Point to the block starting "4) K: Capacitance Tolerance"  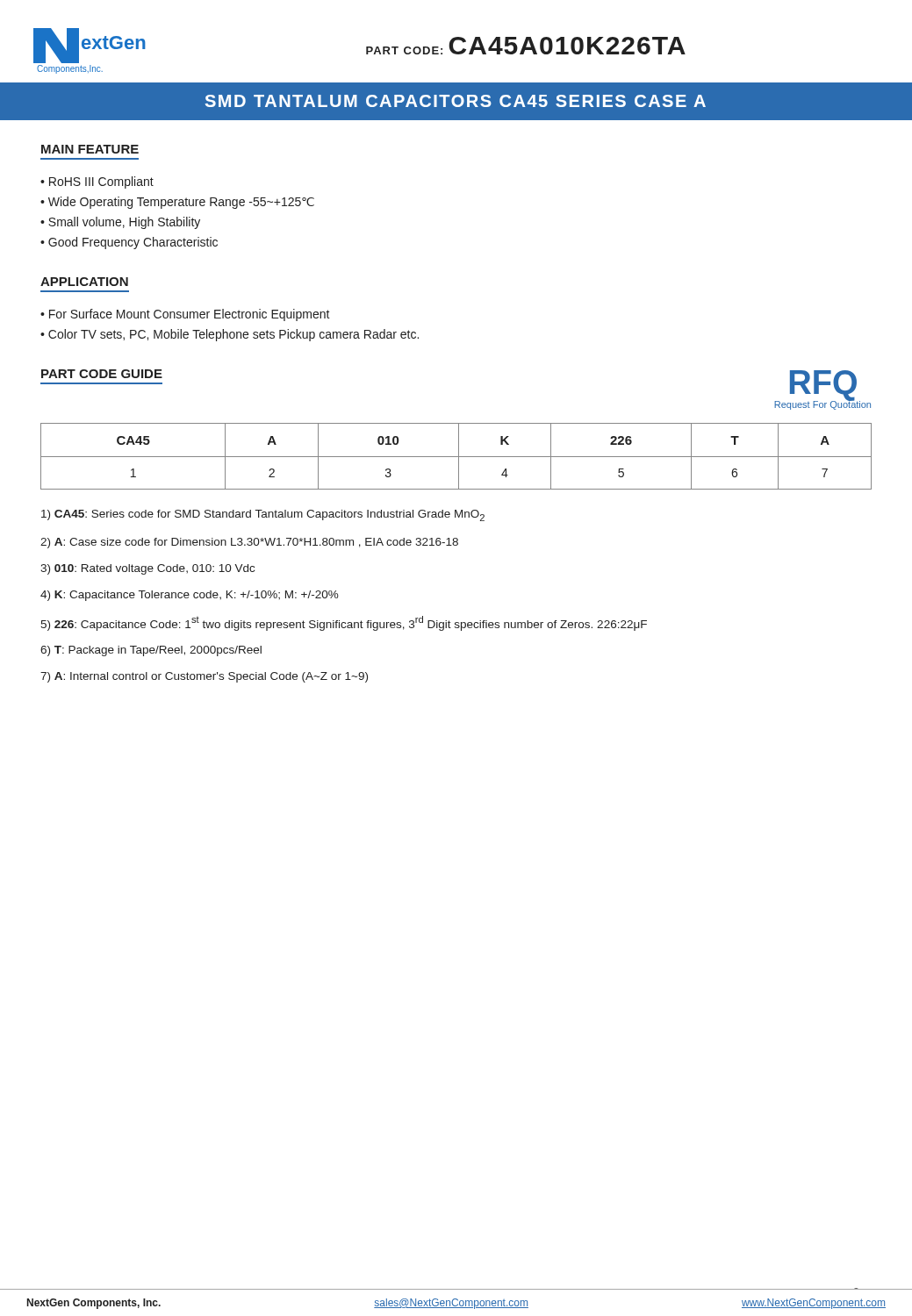(189, 594)
